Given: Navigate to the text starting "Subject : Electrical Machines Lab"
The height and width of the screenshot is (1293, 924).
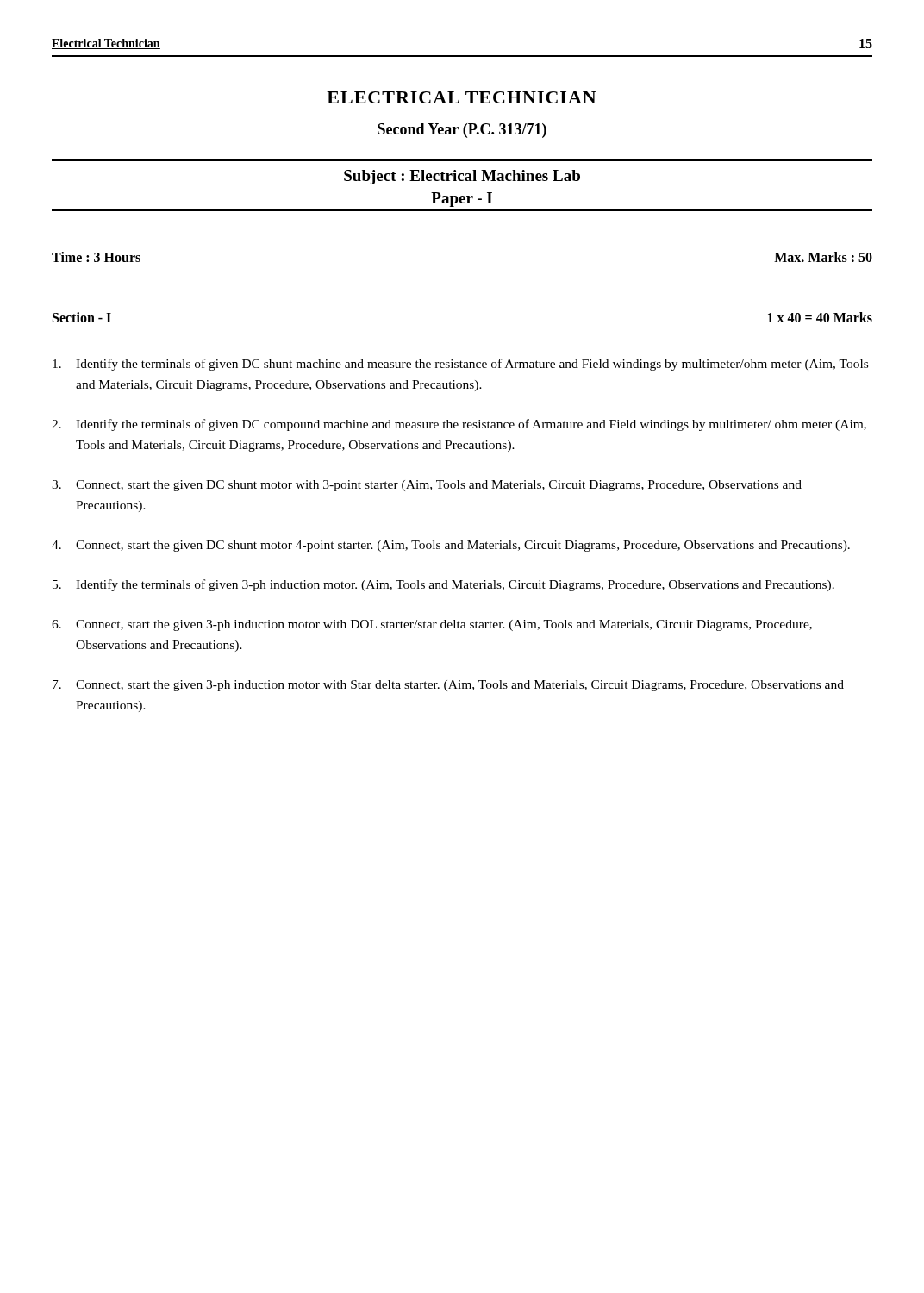Looking at the screenshot, I should tap(462, 187).
